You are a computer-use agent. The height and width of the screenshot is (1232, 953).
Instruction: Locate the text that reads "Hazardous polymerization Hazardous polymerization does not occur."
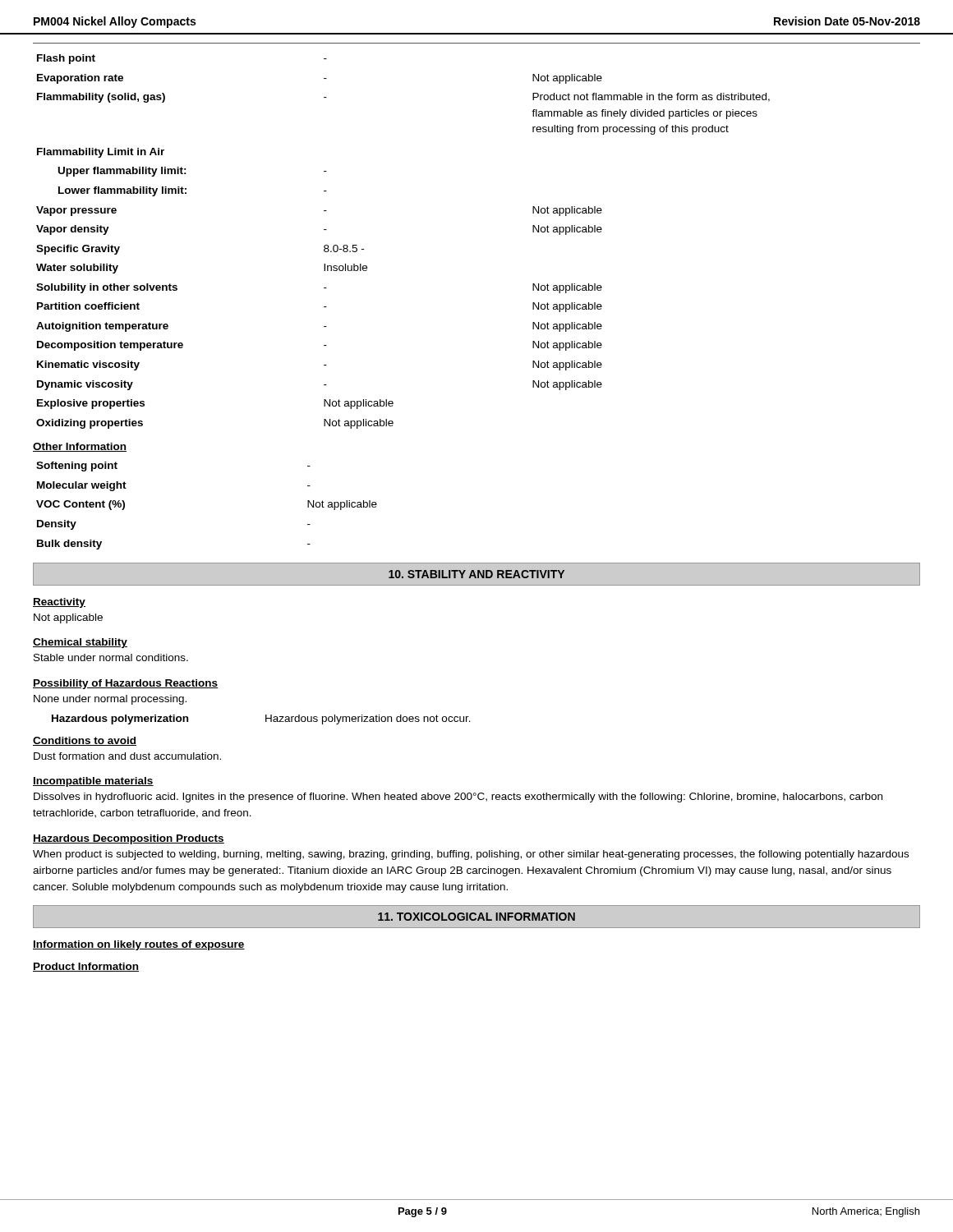[117, 719]
